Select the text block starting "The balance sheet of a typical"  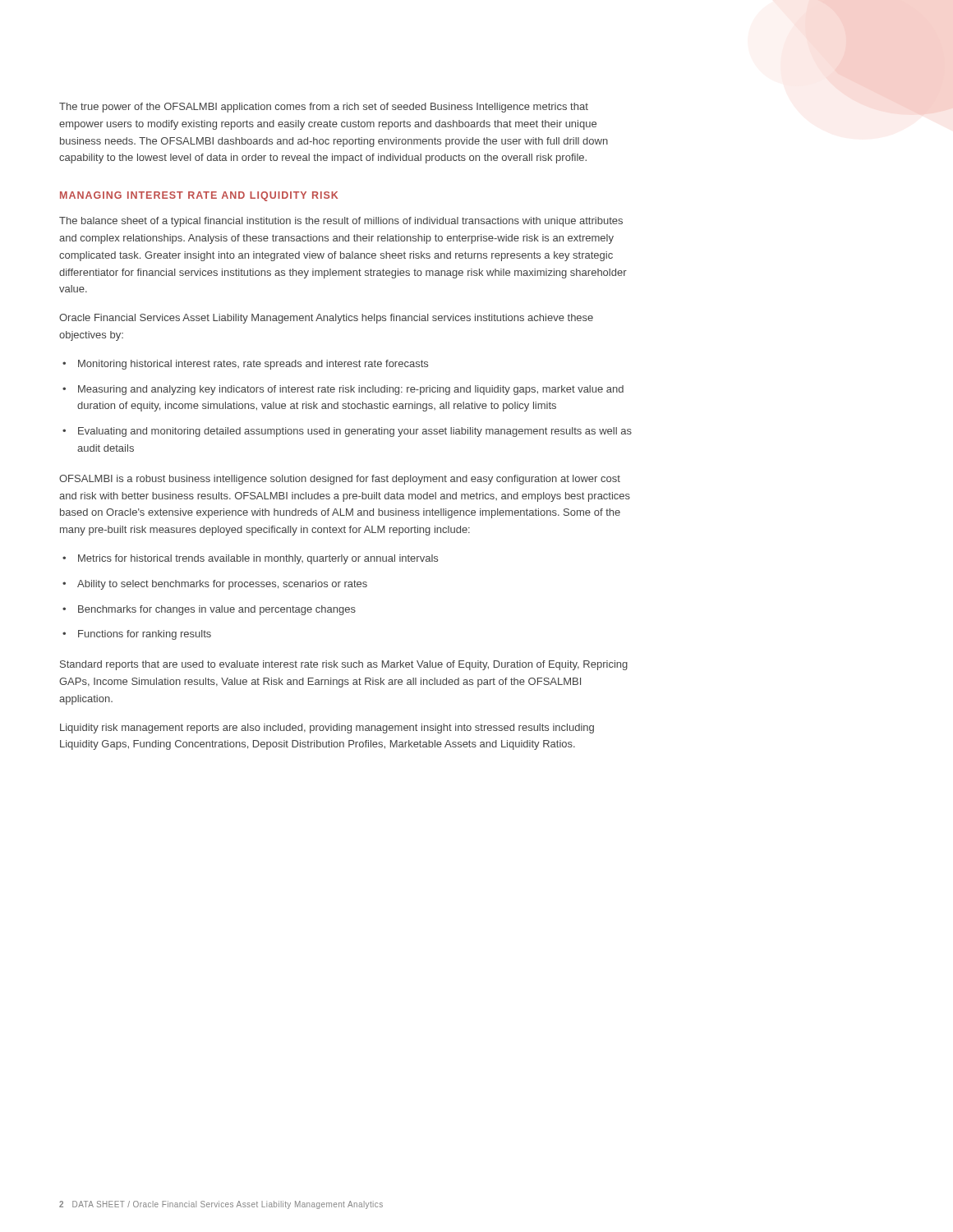[x=343, y=255]
